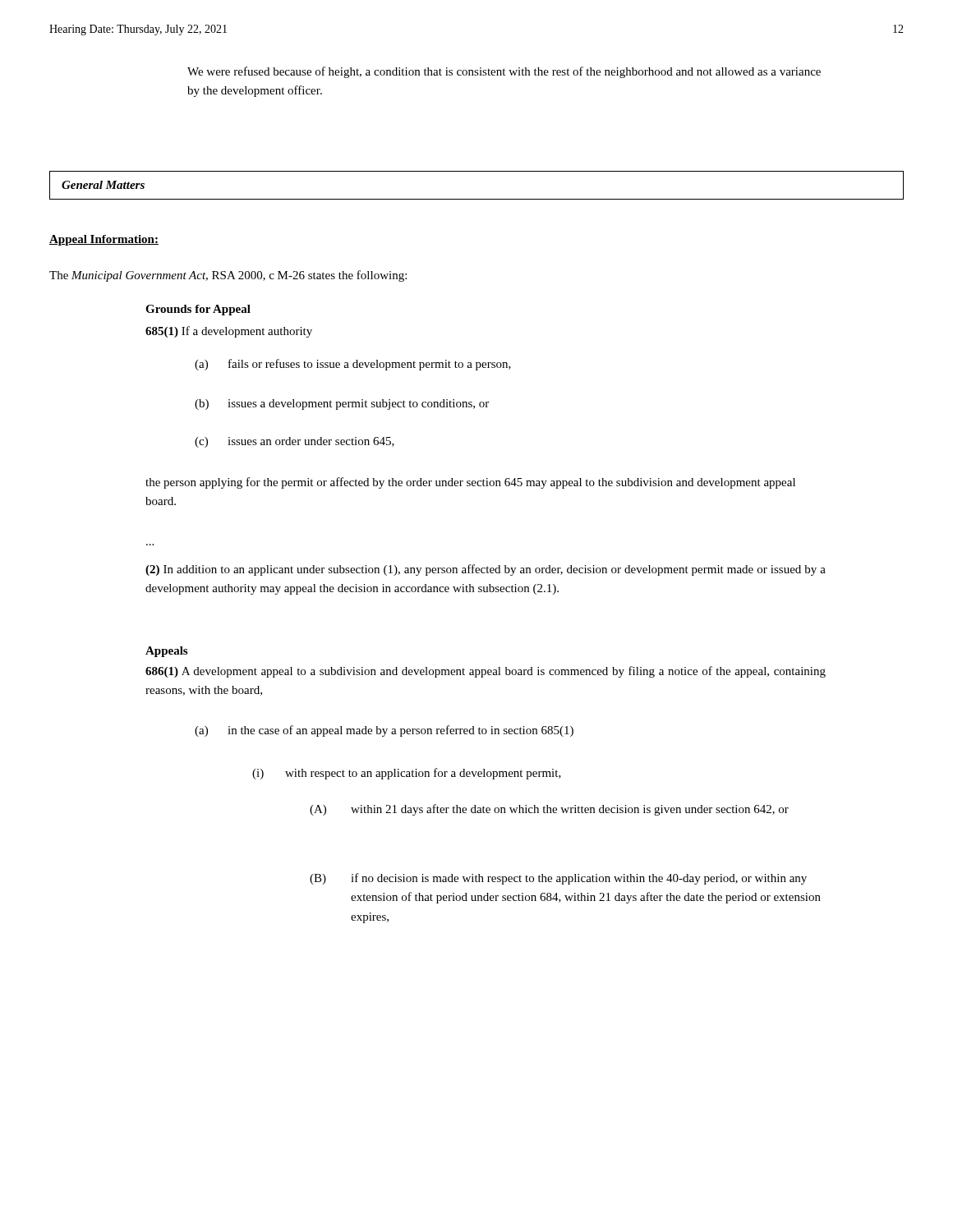Find the block on this page that starts "The Municipal Government Act, RSA 2000, c"
Screen dimensions: 1232x953
[229, 275]
